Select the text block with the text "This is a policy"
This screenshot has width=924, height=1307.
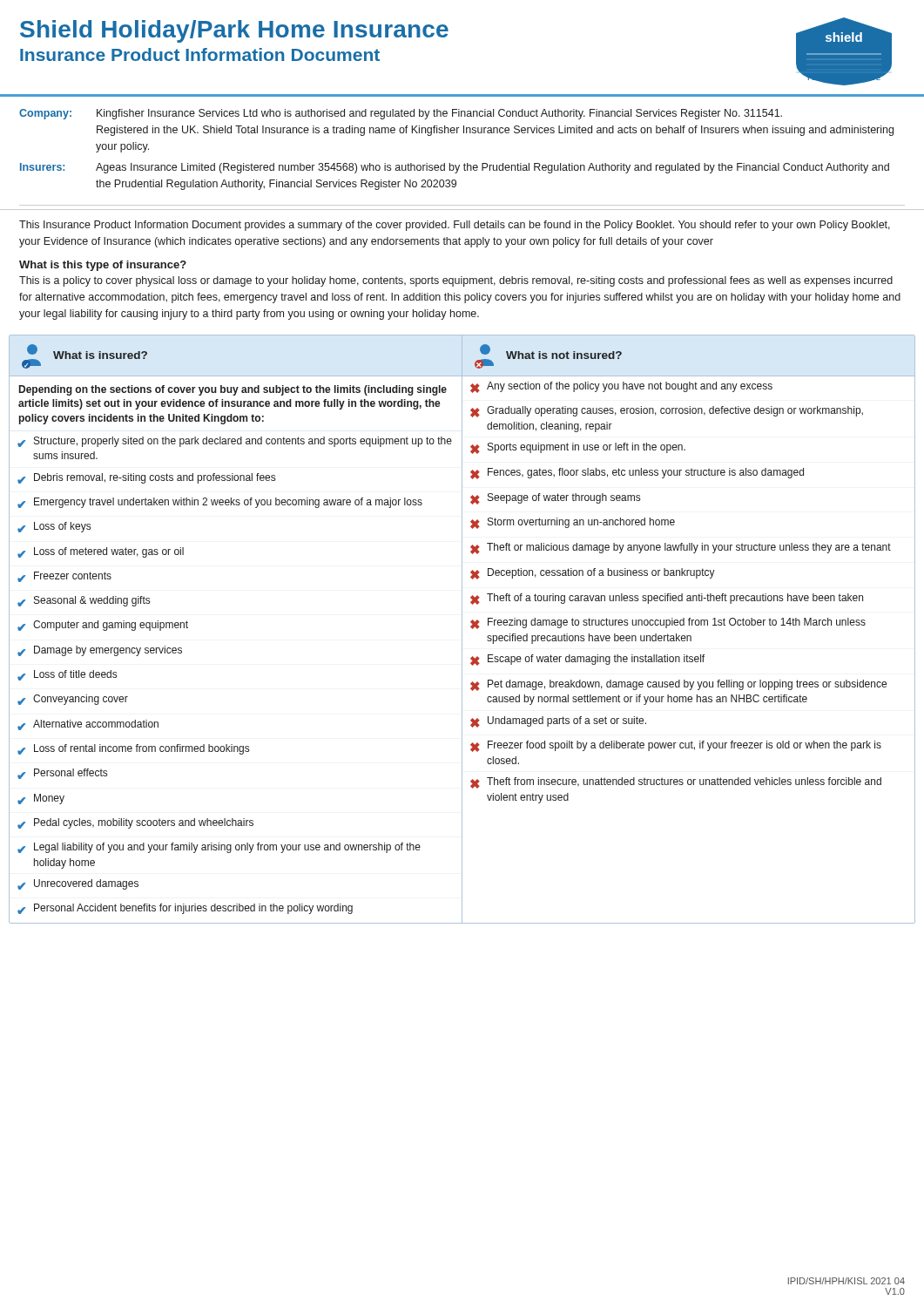pyautogui.click(x=460, y=297)
